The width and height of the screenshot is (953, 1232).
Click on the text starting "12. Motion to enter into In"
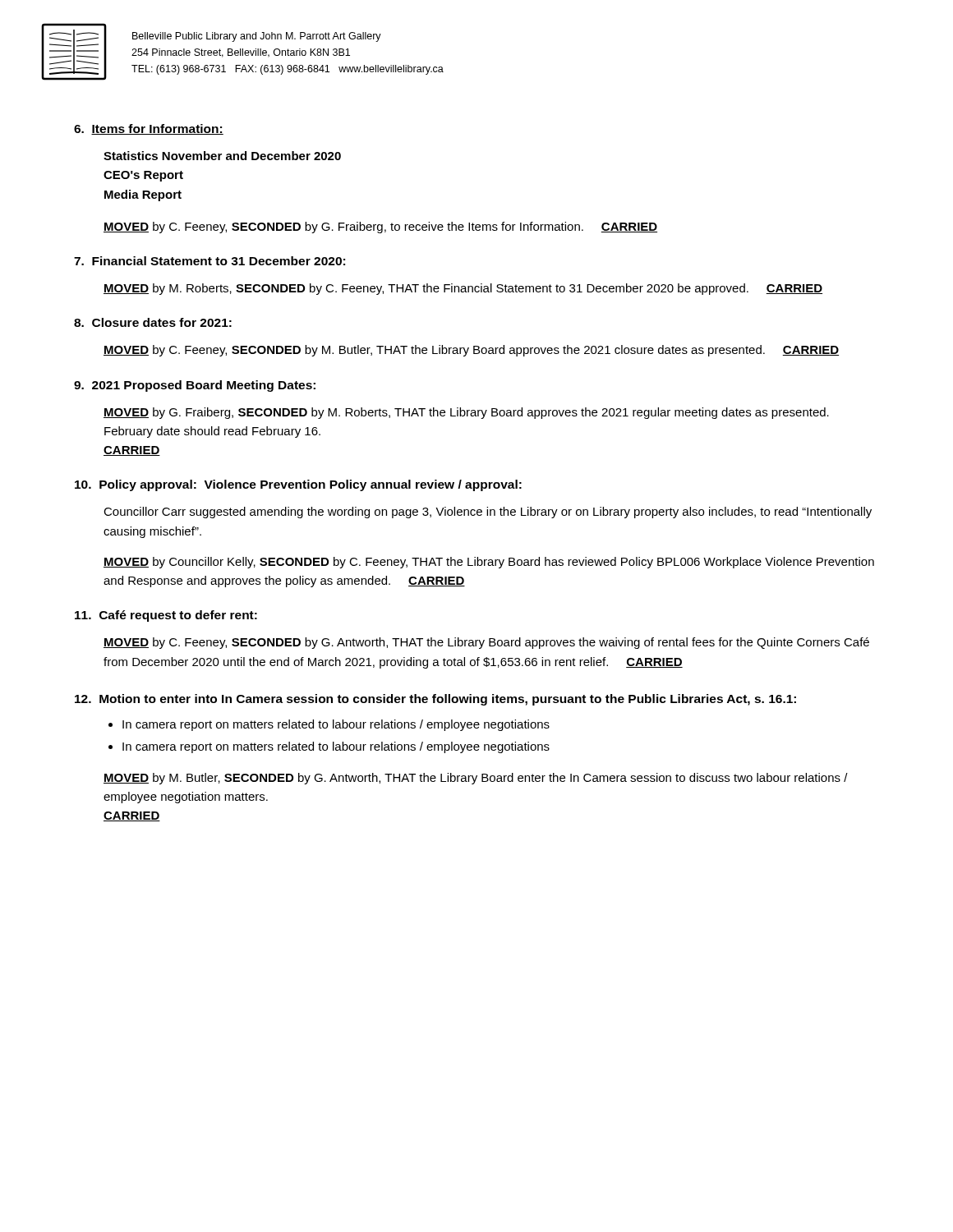coord(436,698)
